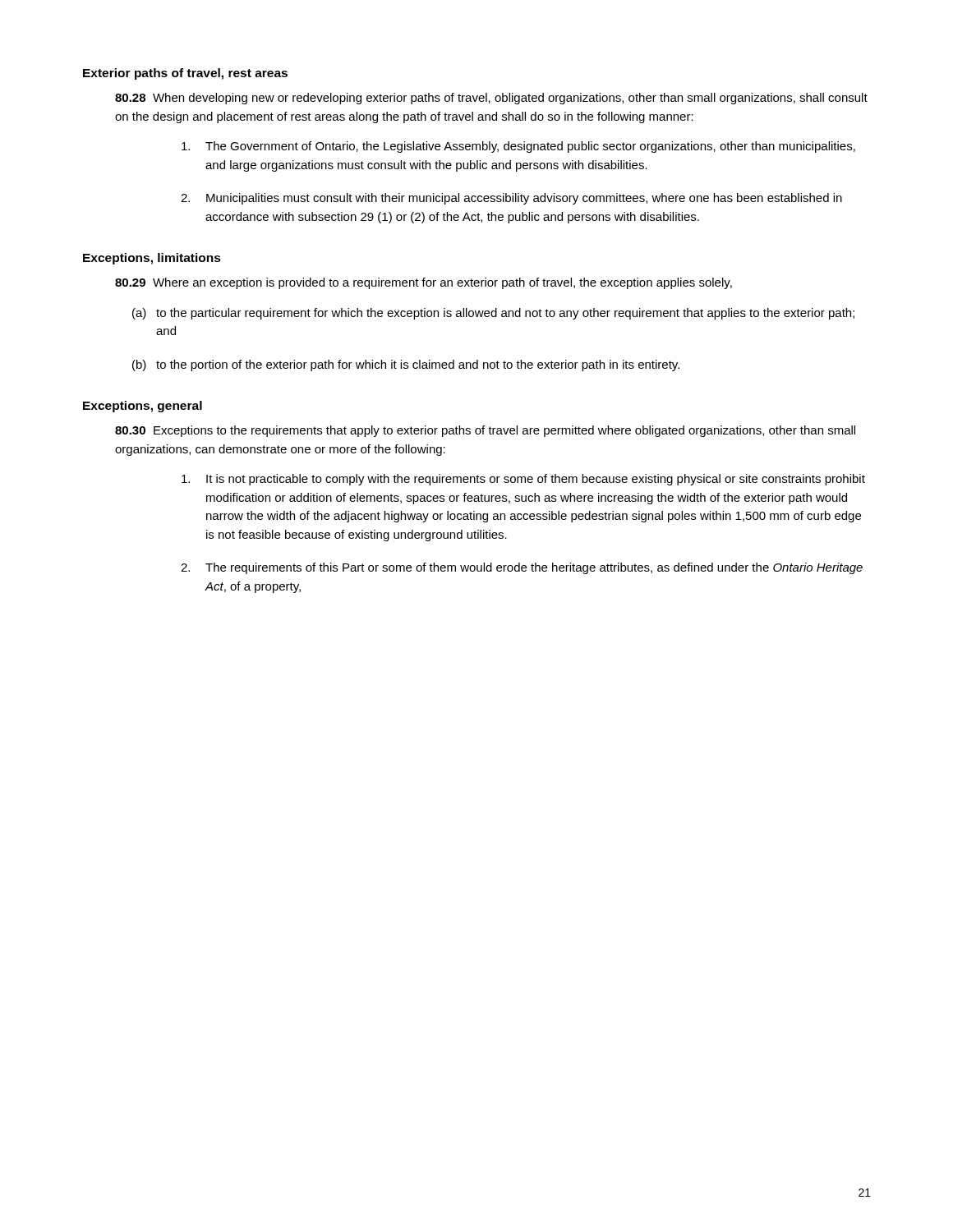Click on the block starting "2. Municipalities must consult with their"
This screenshot has width=953, height=1232.
pyautogui.click(x=526, y=207)
